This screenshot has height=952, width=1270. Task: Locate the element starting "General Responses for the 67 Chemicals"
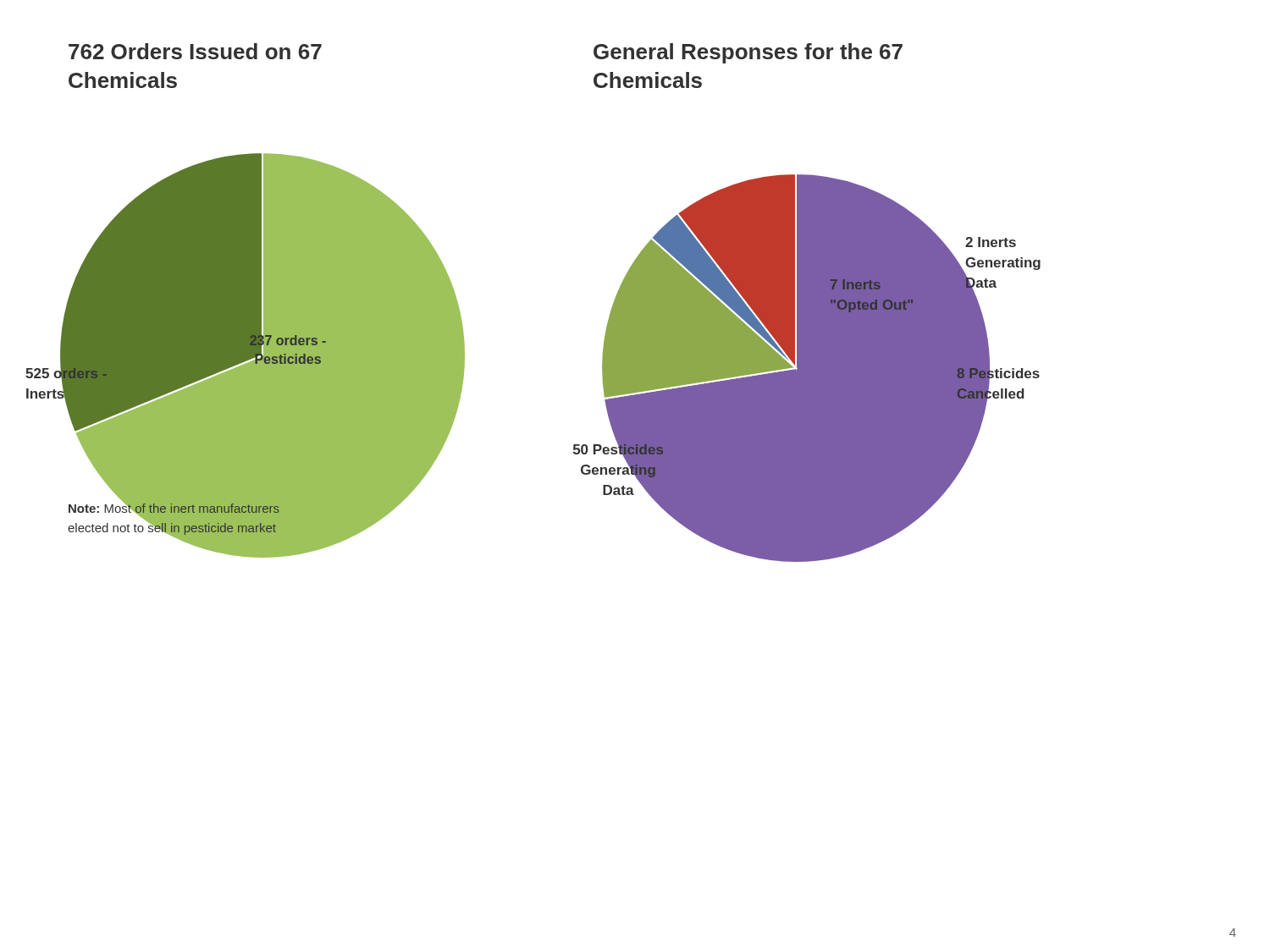pyautogui.click(x=748, y=66)
